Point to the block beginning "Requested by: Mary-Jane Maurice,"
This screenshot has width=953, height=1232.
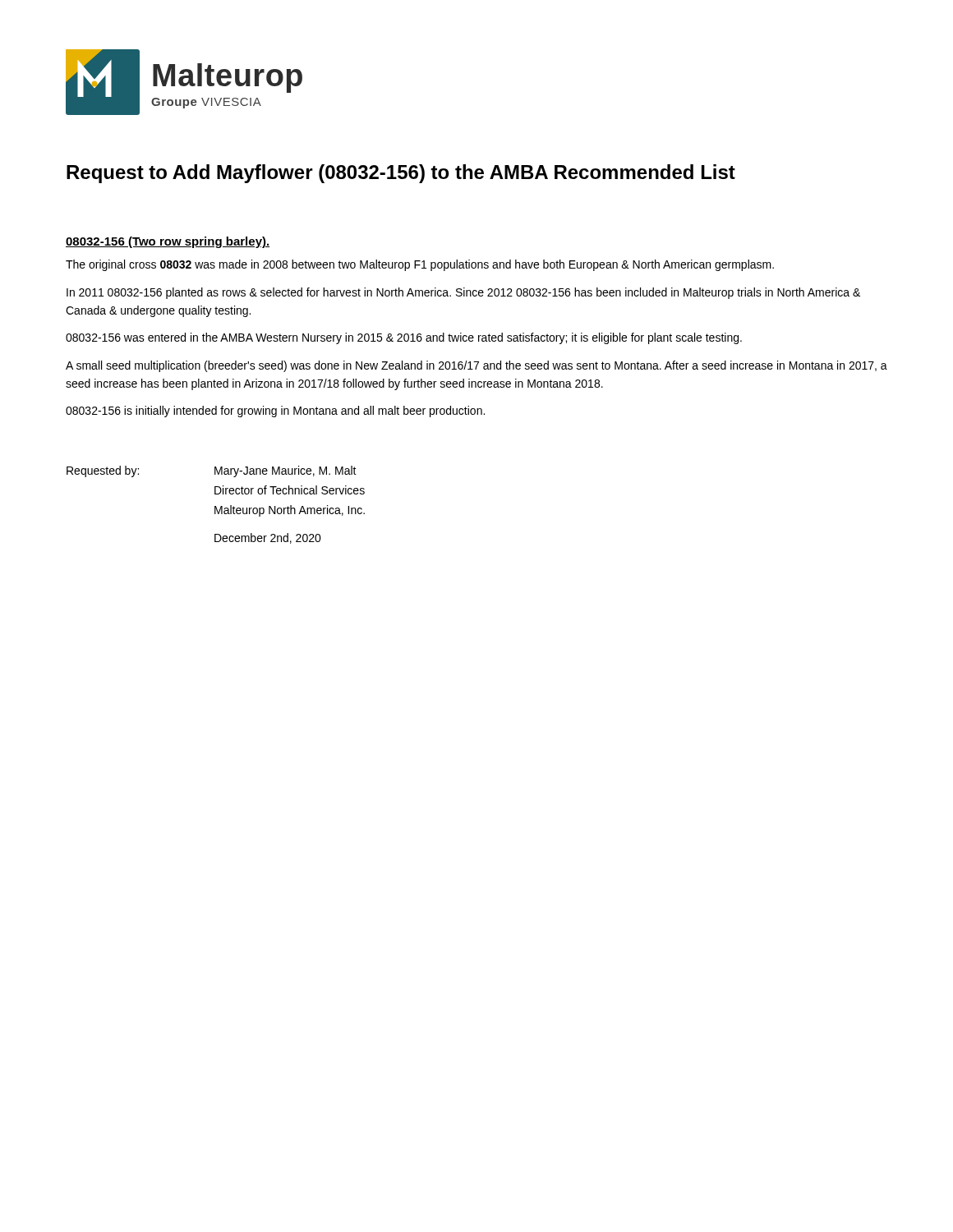pyautogui.click(x=212, y=471)
